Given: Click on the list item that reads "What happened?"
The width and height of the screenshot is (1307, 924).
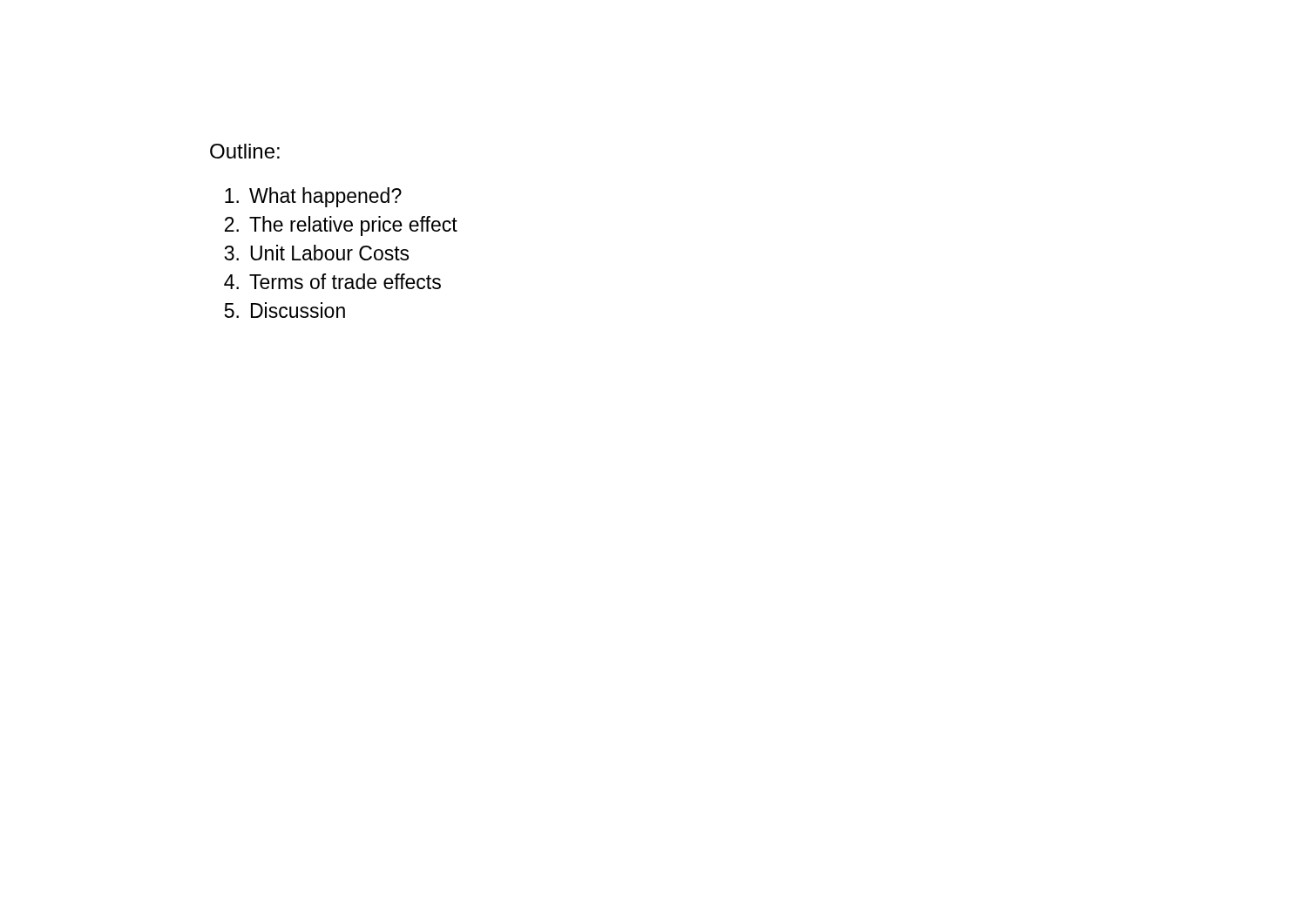Looking at the screenshot, I should (306, 196).
